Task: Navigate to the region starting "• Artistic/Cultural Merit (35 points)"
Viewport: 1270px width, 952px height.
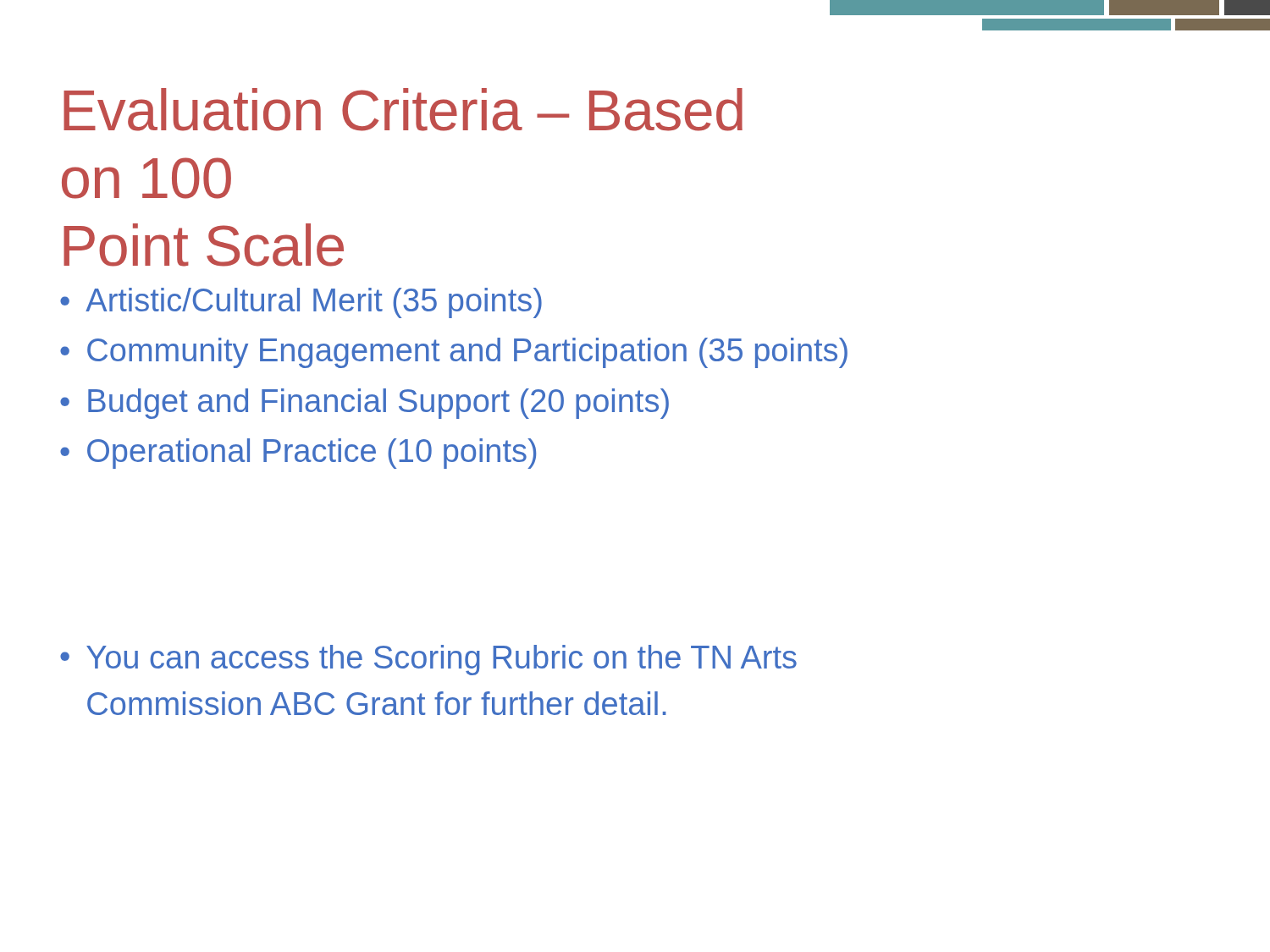Action: coord(301,301)
